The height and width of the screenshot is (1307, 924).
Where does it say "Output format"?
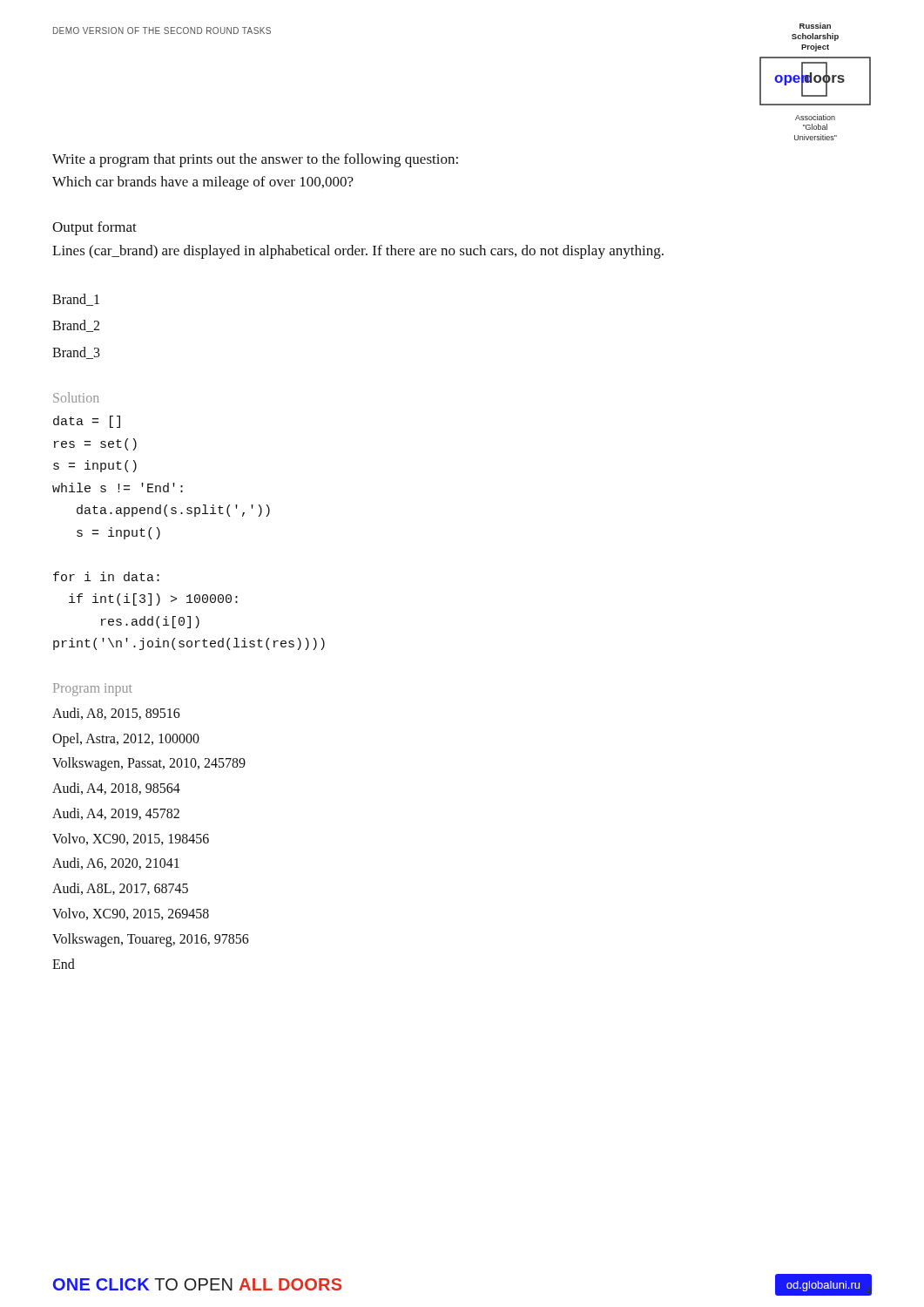tap(94, 227)
